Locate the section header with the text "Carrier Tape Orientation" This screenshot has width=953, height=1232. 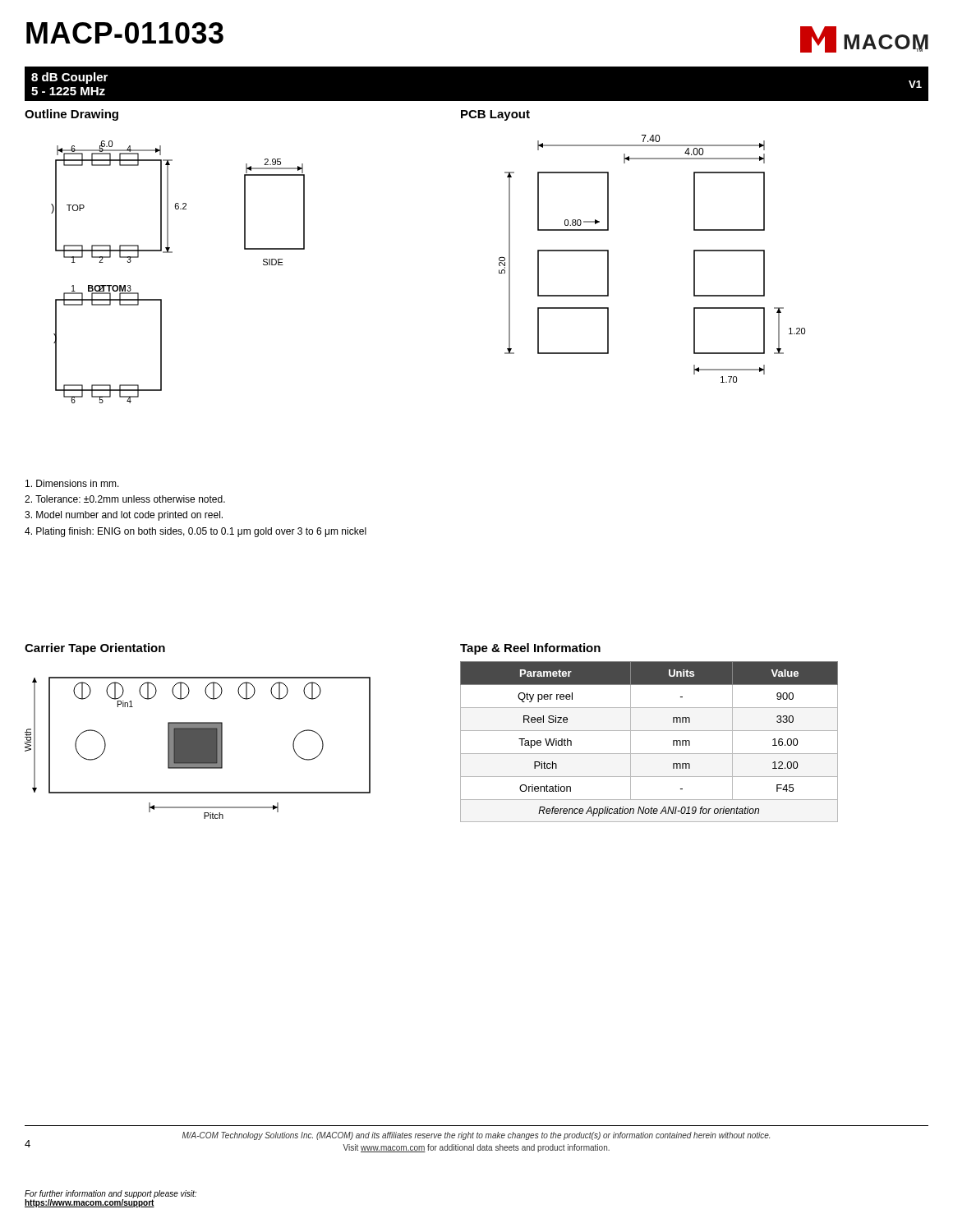[95, 648]
